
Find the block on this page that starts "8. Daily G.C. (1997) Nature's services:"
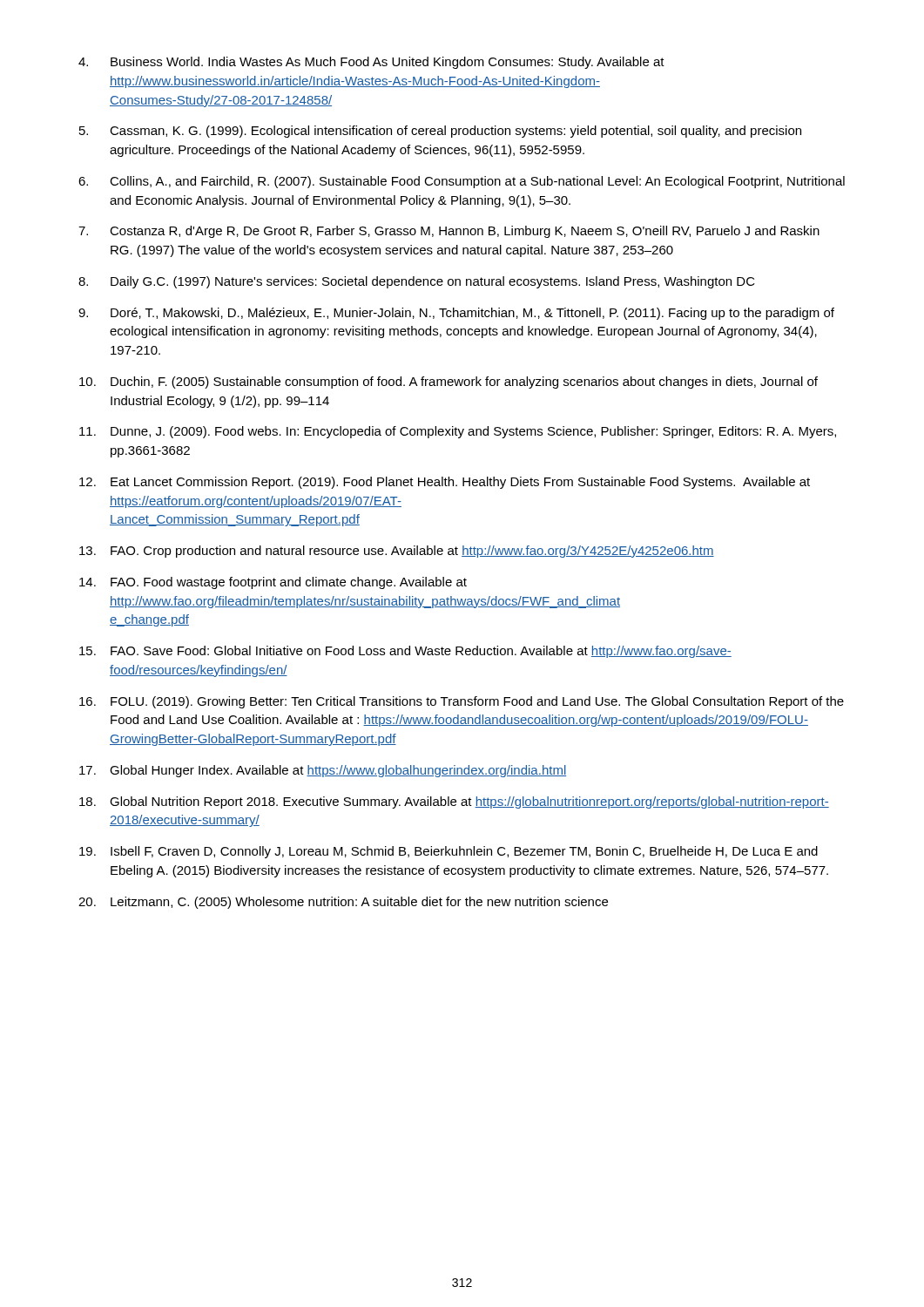coord(462,281)
